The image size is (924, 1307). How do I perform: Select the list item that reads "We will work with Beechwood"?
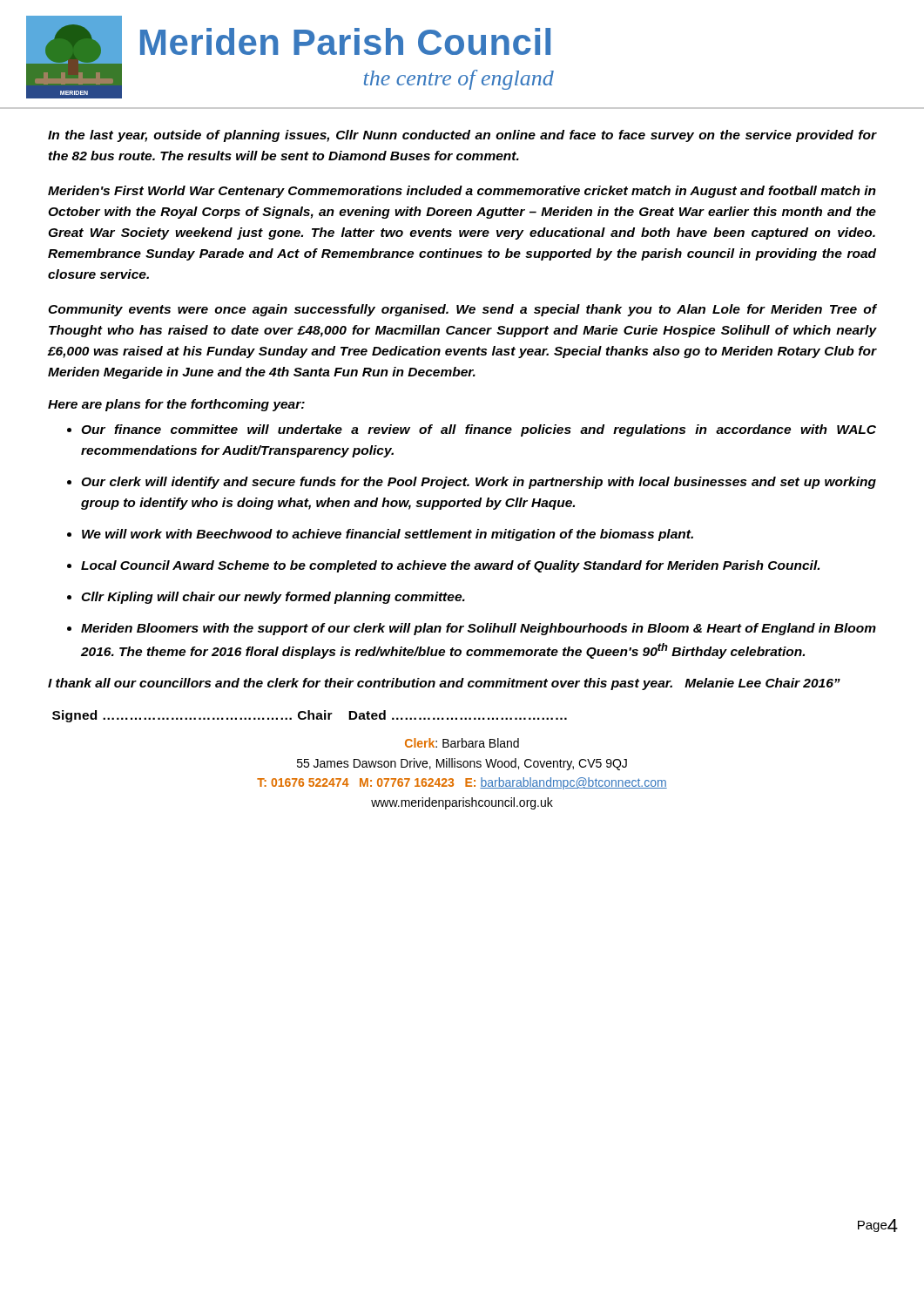388,534
